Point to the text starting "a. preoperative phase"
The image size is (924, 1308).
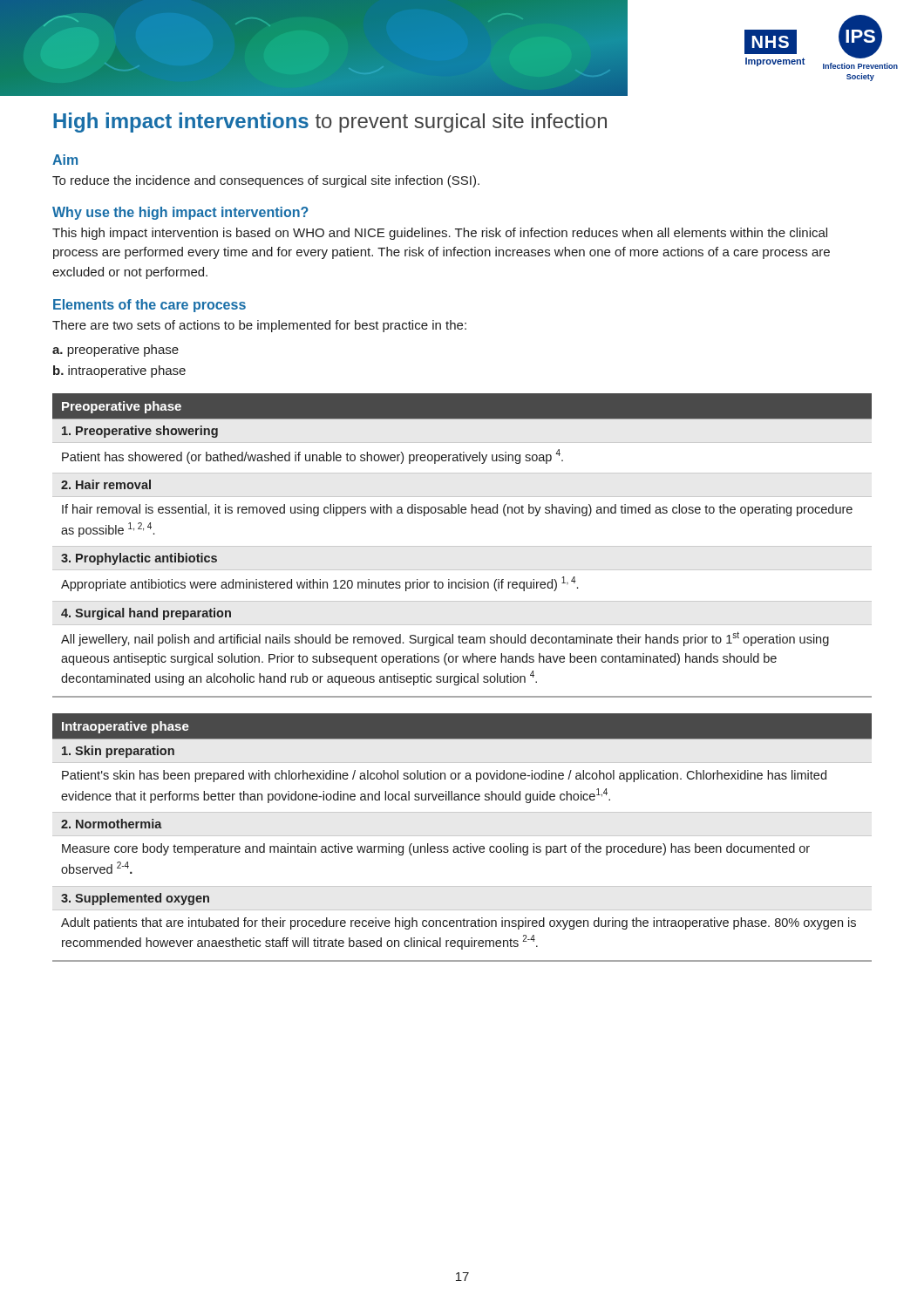click(x=116, y=349)
